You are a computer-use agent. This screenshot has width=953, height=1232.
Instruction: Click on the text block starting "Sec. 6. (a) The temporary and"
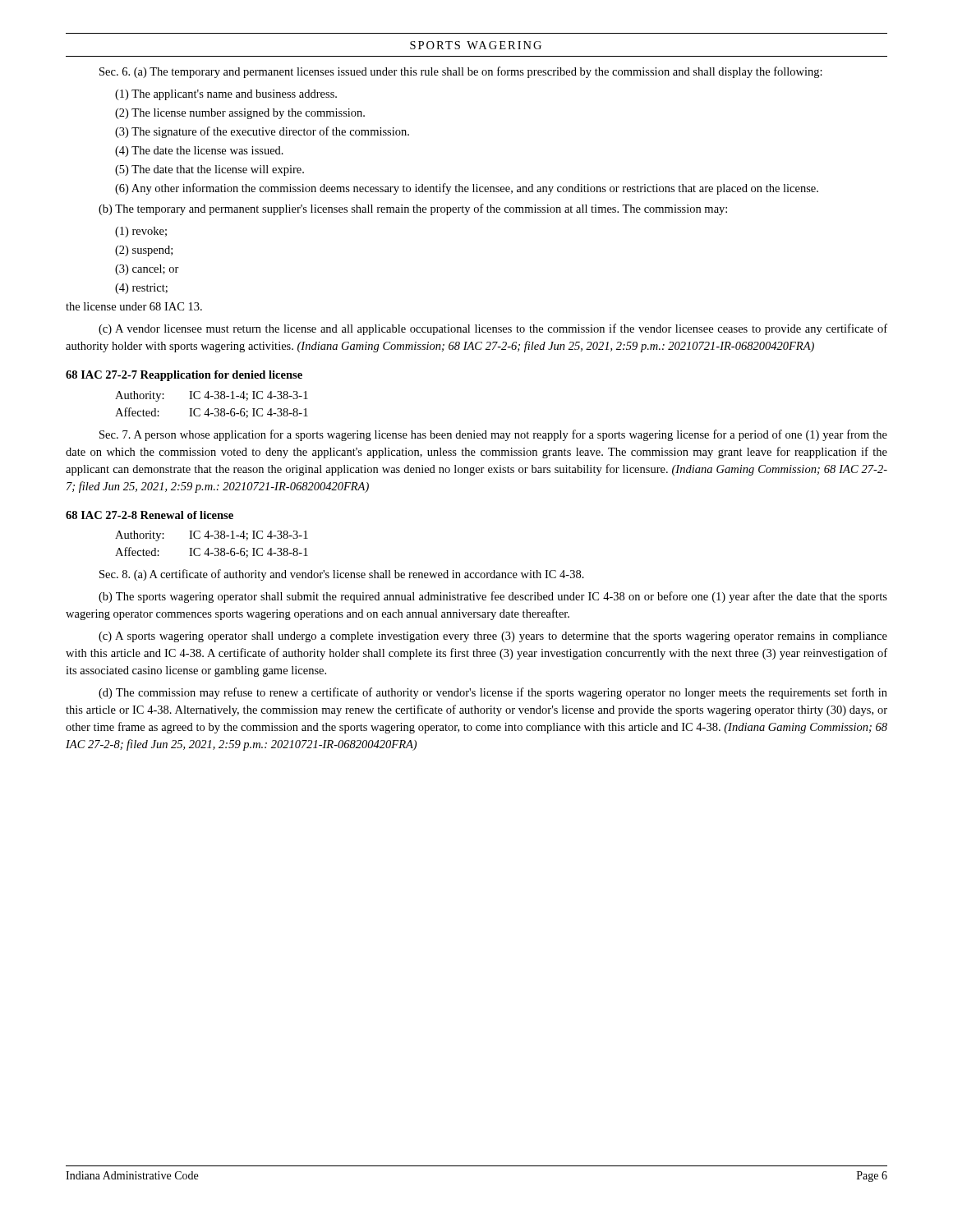(x=461, y=71)
